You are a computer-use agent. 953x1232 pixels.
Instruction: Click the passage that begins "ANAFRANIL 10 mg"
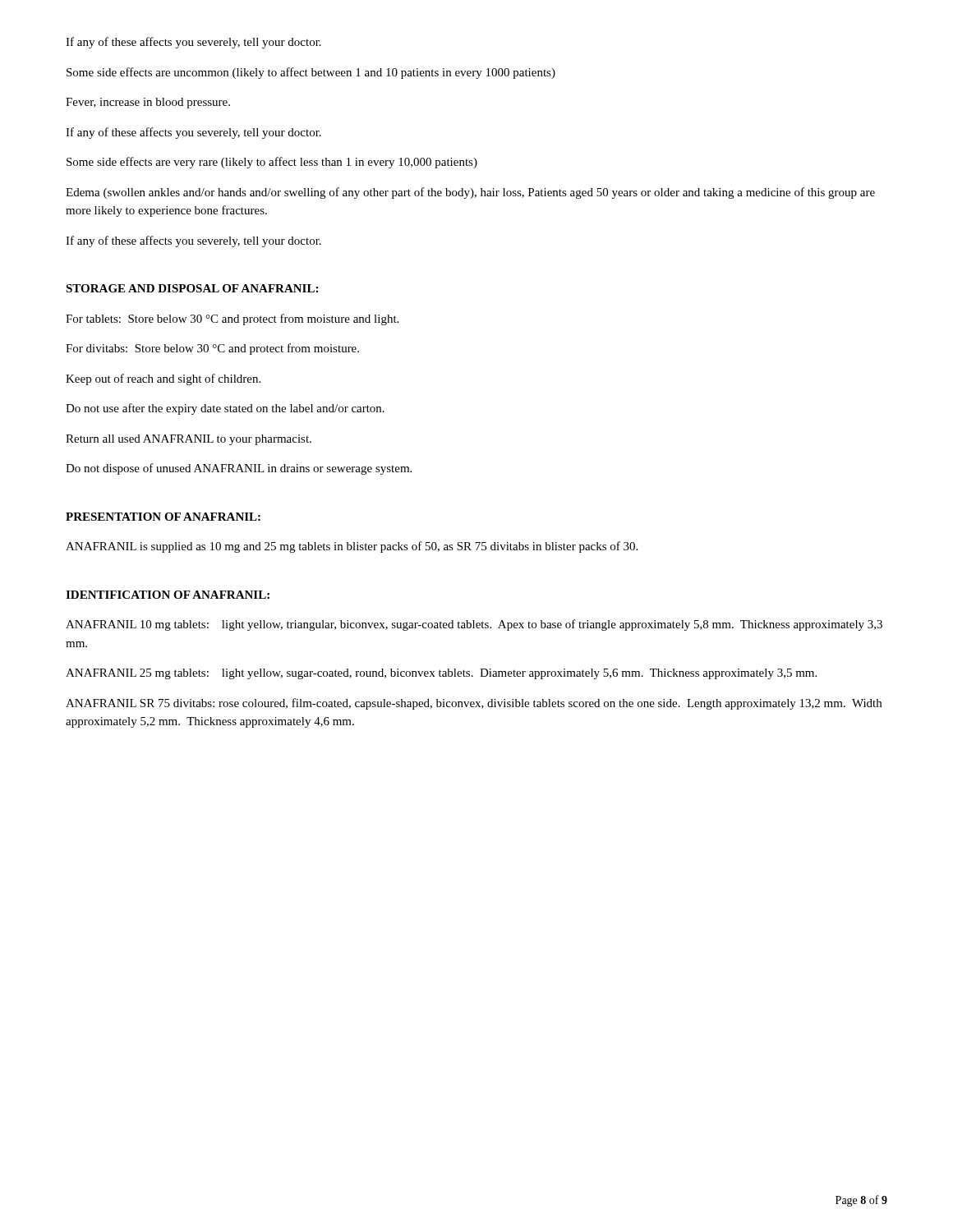[474, 633]
